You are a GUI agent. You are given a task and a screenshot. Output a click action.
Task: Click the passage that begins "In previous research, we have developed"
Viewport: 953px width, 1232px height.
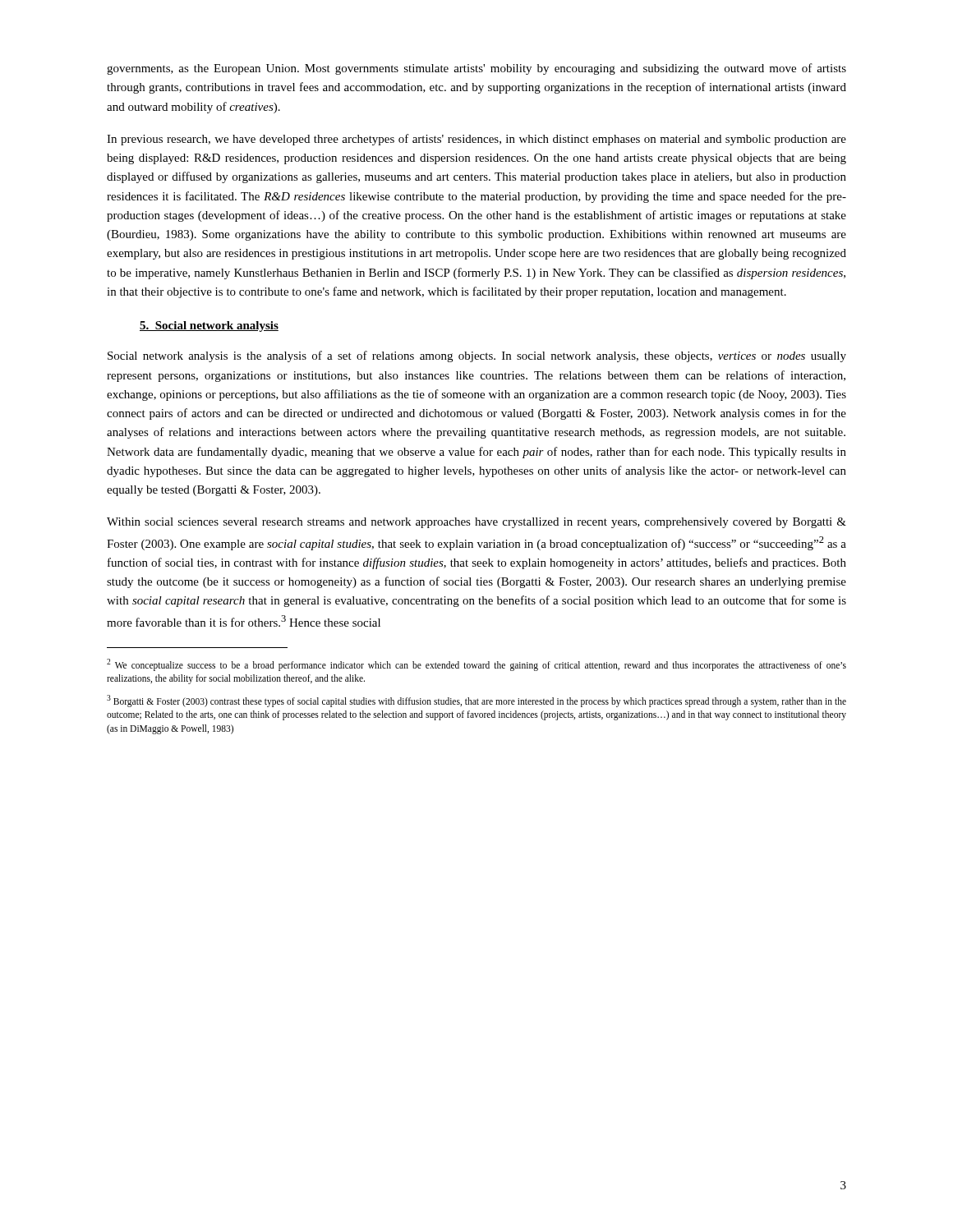click(x=476, y=216)
